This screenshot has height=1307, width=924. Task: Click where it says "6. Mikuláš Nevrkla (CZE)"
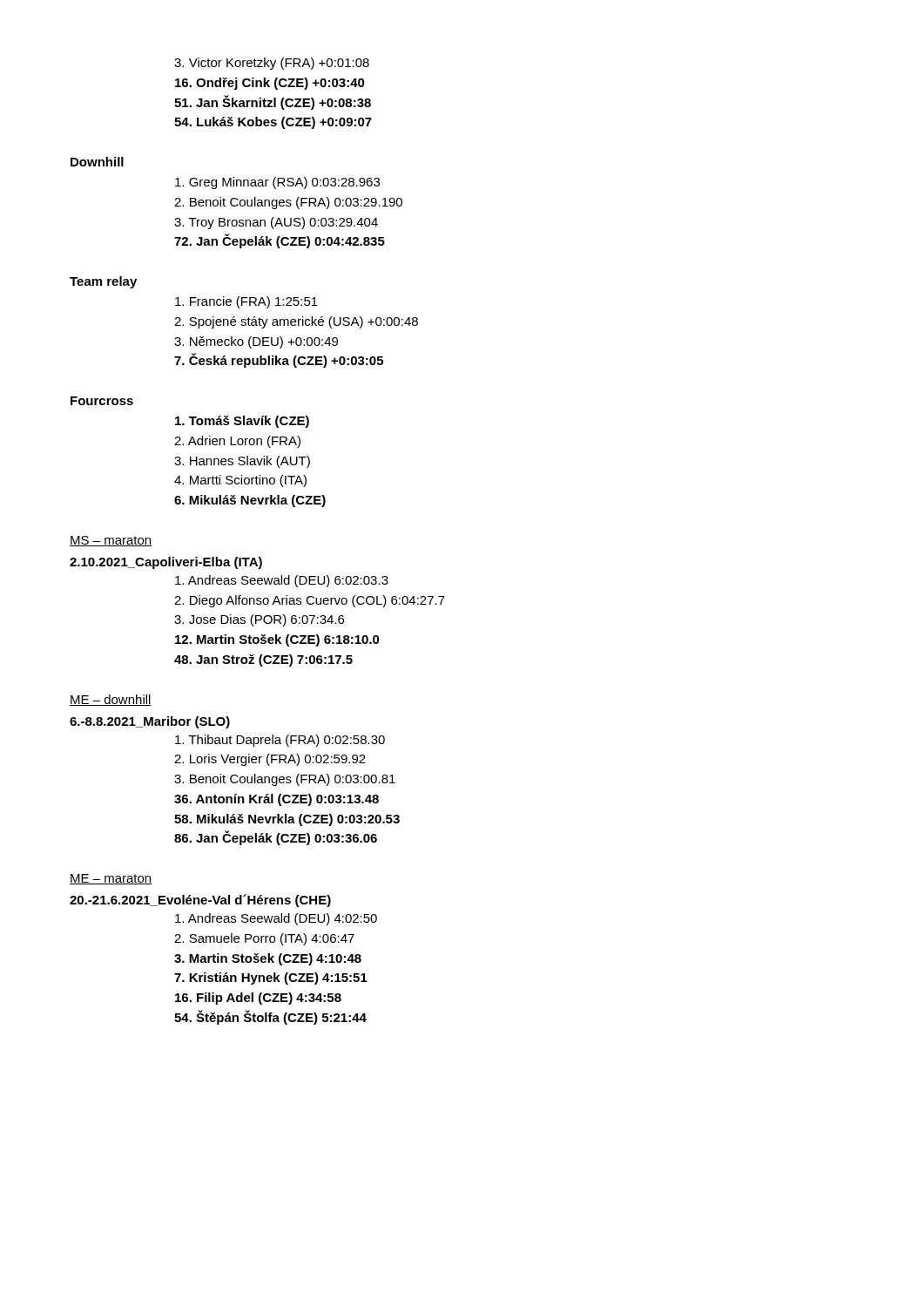[x=250, y=500]
